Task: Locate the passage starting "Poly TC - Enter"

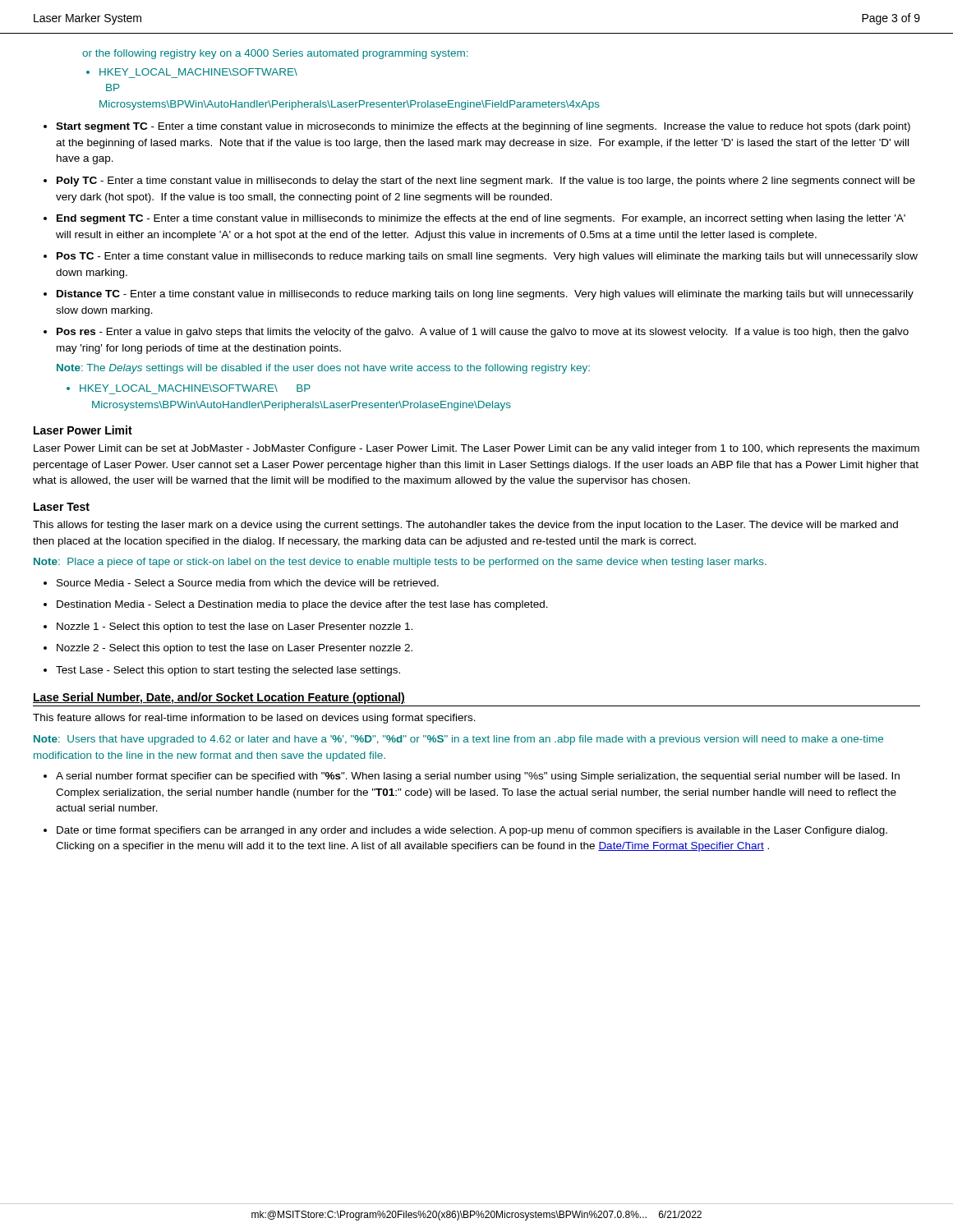Action: tap(486, 188)
